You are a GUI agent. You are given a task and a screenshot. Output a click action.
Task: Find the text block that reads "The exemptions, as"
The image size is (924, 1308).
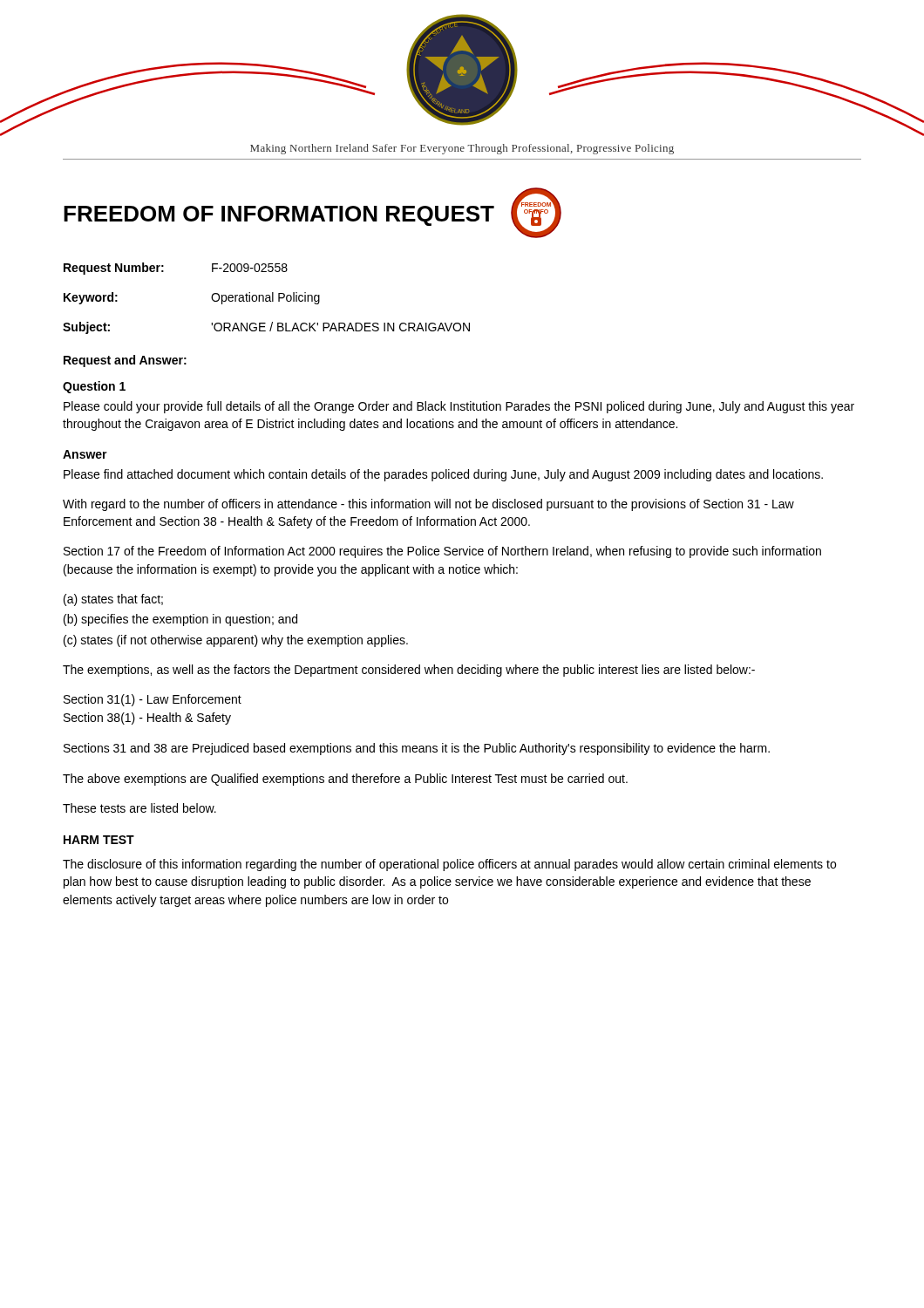coord(409,670)
